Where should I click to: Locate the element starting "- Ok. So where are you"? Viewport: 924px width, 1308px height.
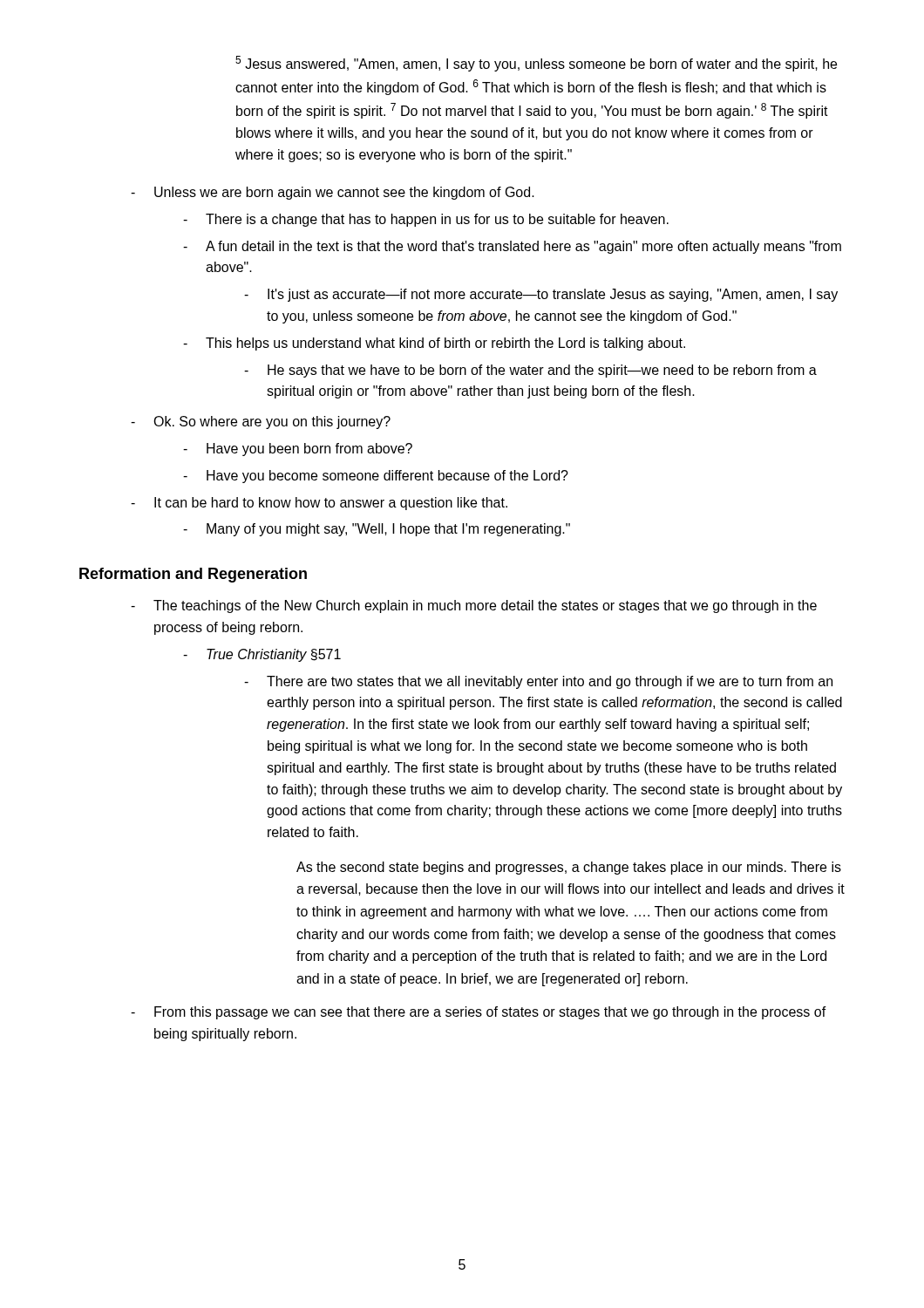(261, 422)
